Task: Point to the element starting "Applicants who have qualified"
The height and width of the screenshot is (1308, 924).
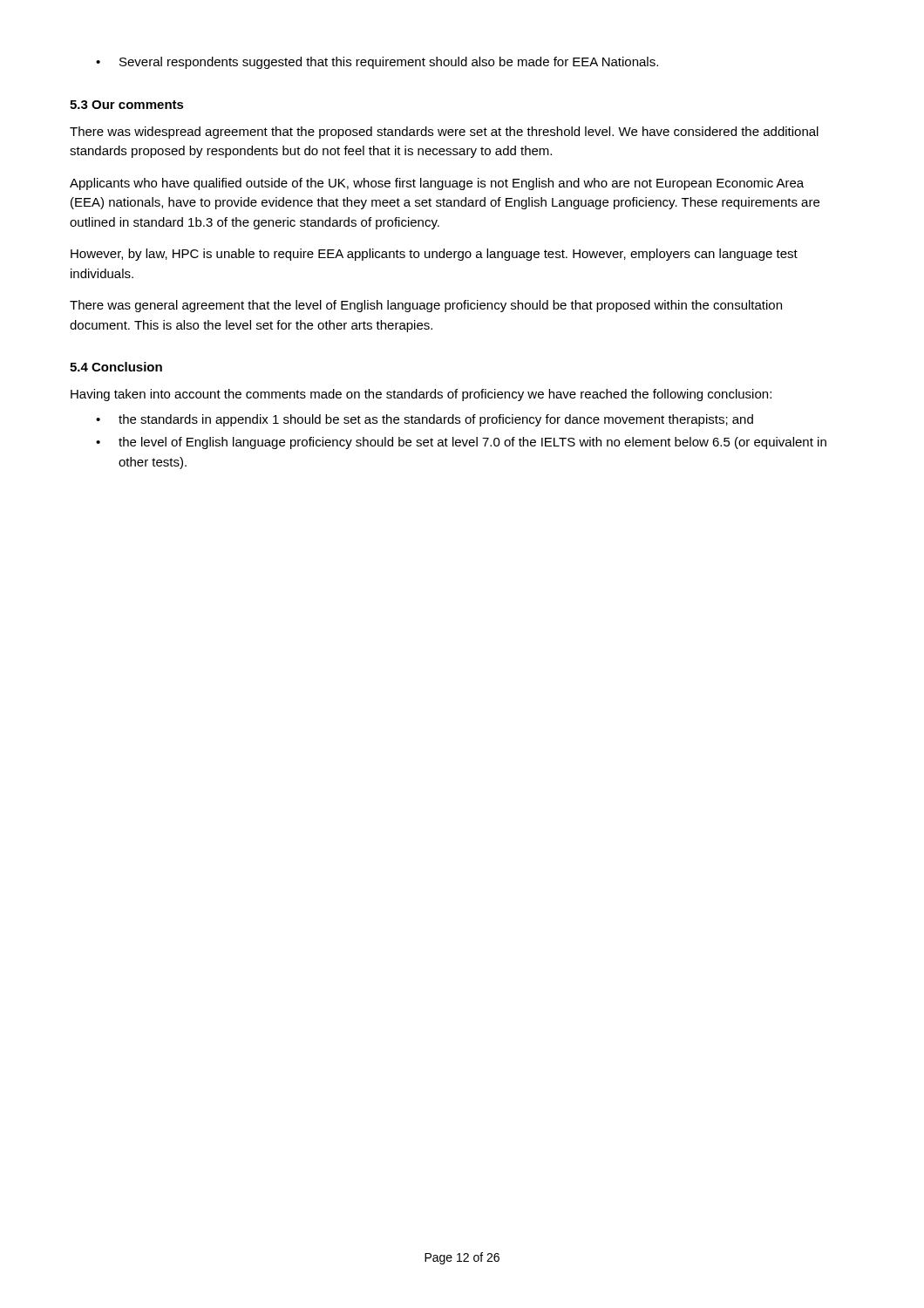Action: tap(445, 202)
